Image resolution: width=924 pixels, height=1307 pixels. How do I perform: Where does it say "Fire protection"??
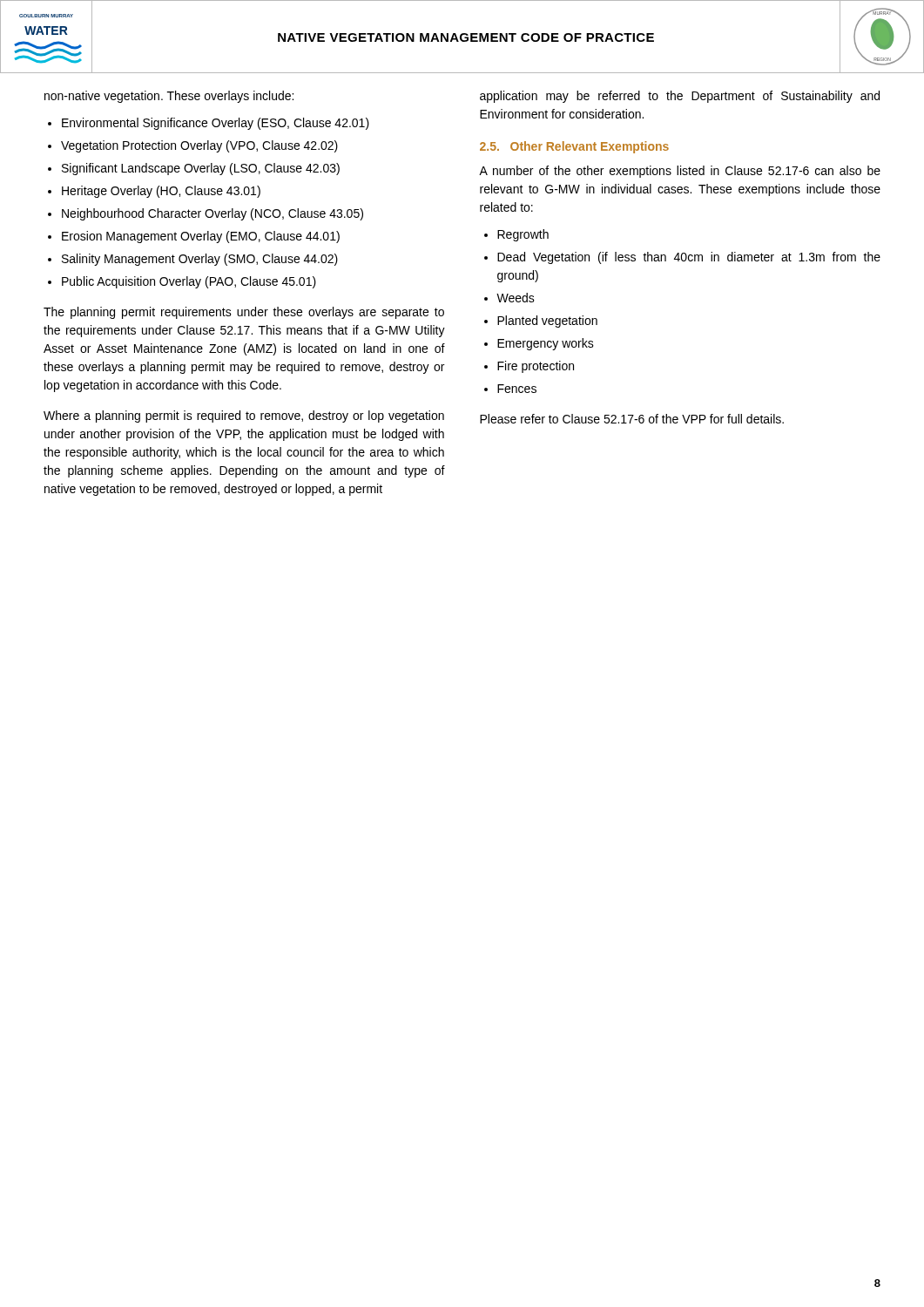click(x=536, y=367)
